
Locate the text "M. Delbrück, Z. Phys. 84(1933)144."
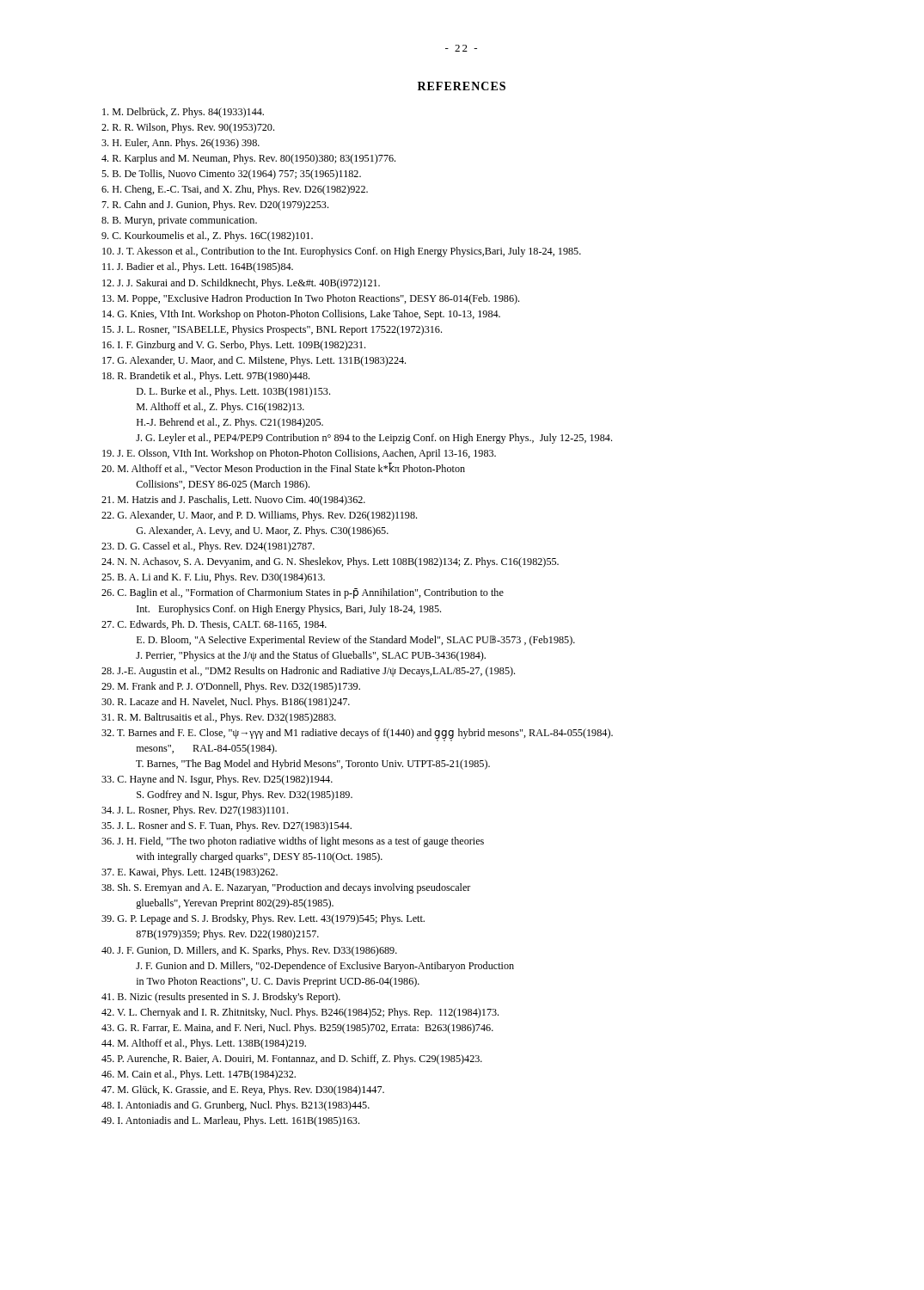pos(183,112)
